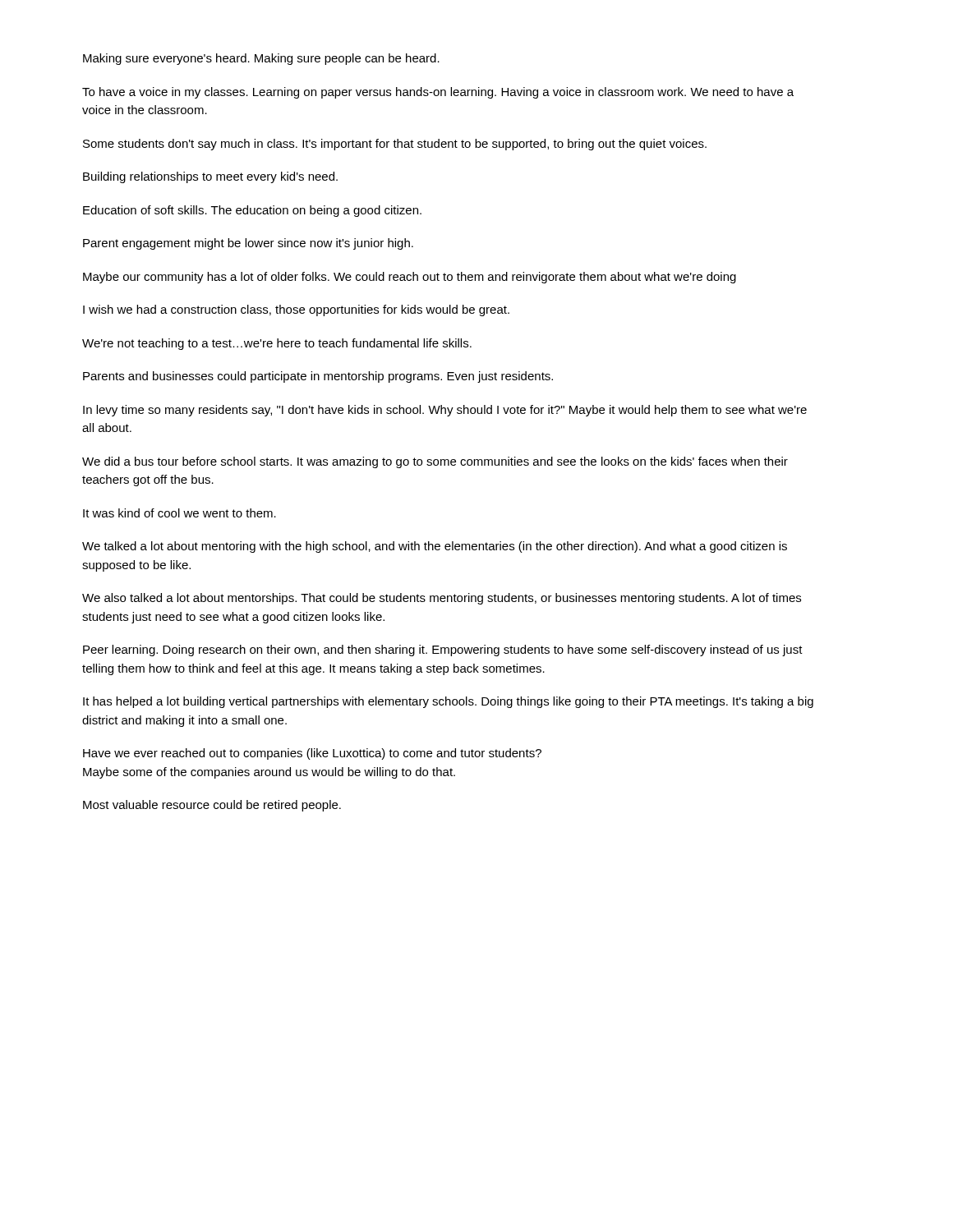Select the text block that reads "Building relationships to meet every kid's"
This screenshot has width=953, height=1232.
[210, 176]
